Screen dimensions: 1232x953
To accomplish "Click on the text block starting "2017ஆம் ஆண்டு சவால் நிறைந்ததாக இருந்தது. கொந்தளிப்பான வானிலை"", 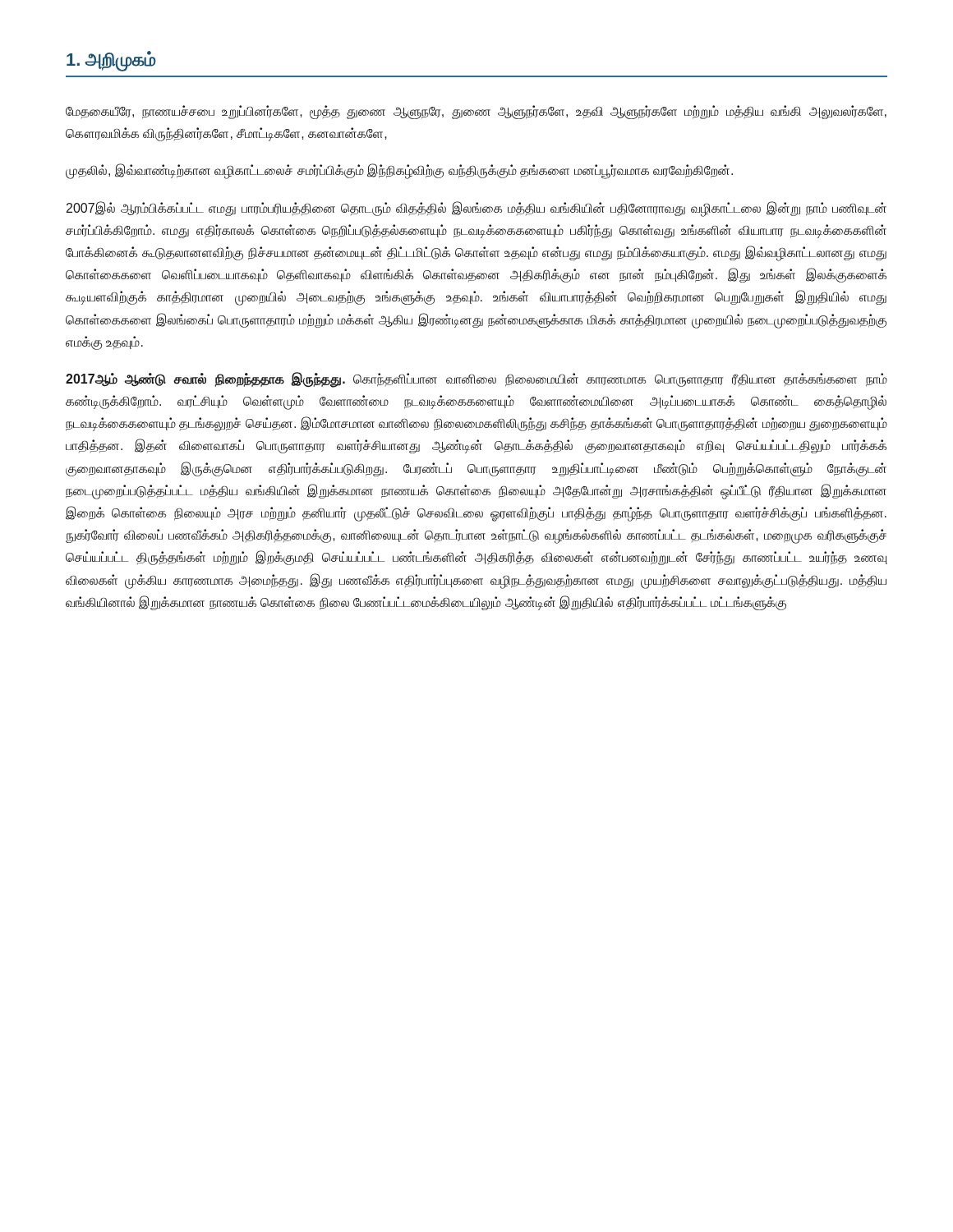I will (x=476, y=491).
